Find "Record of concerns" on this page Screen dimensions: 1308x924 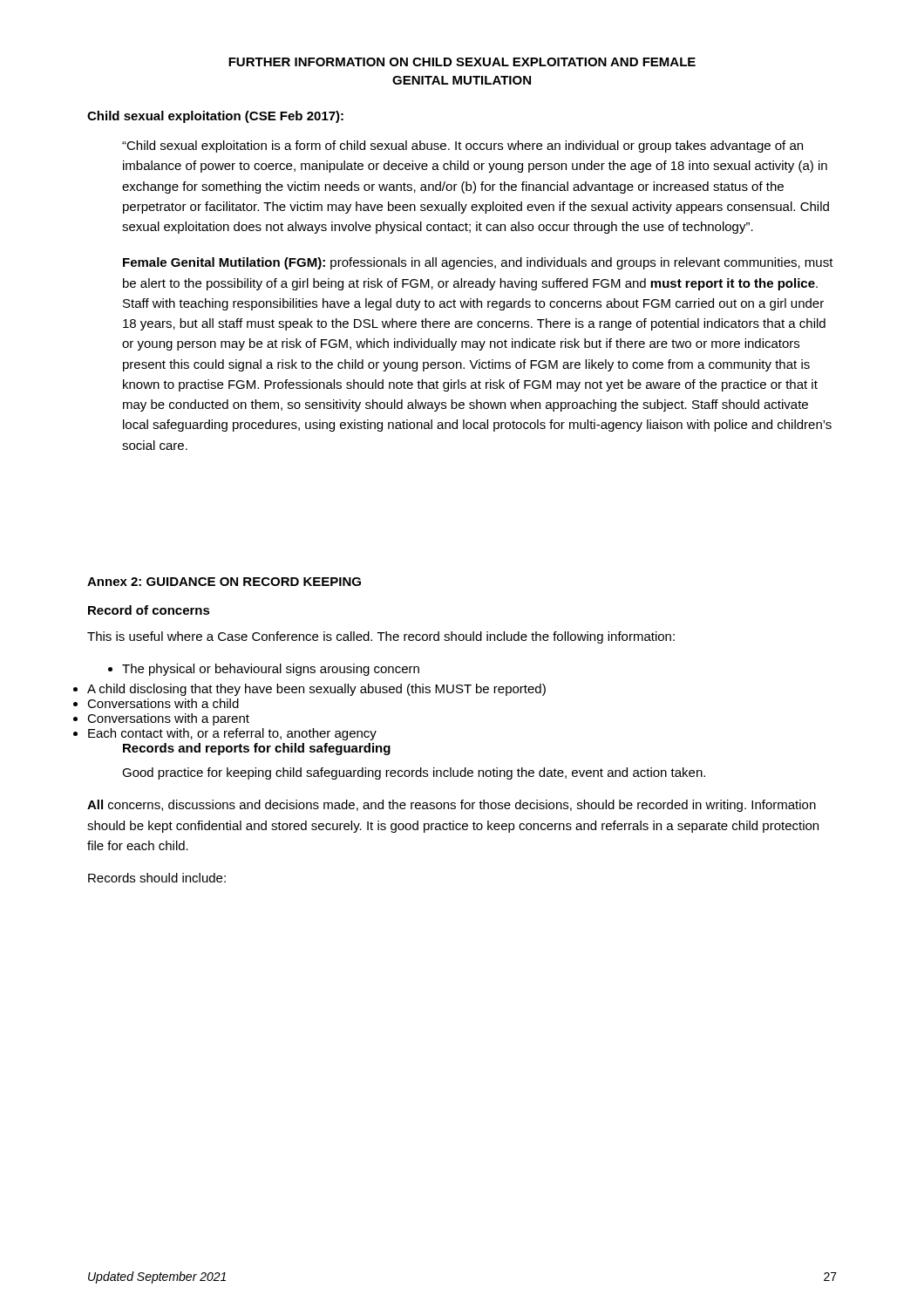click(x=149, y=610)
